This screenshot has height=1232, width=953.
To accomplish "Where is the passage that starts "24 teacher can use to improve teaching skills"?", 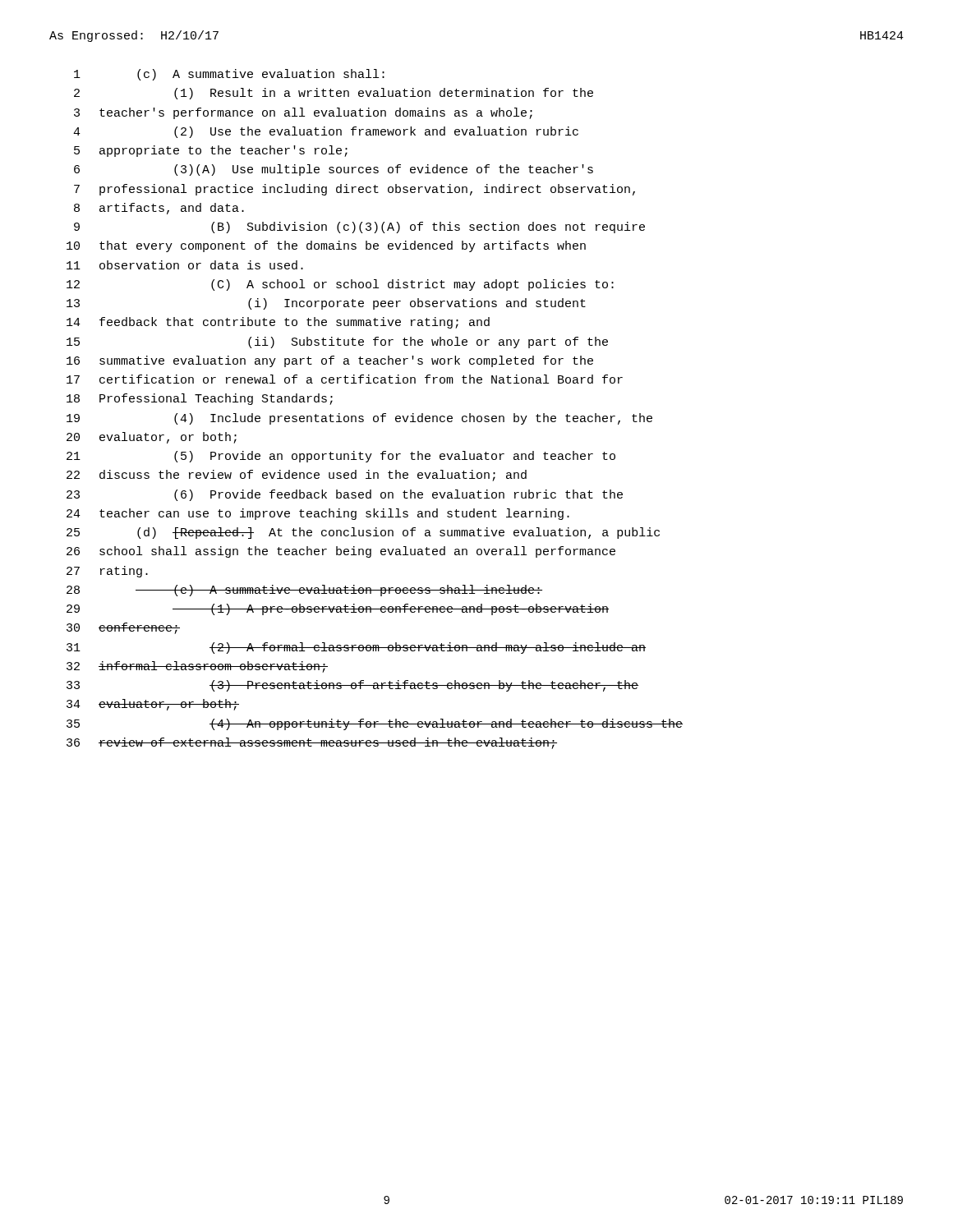I will tap(476, 514).
